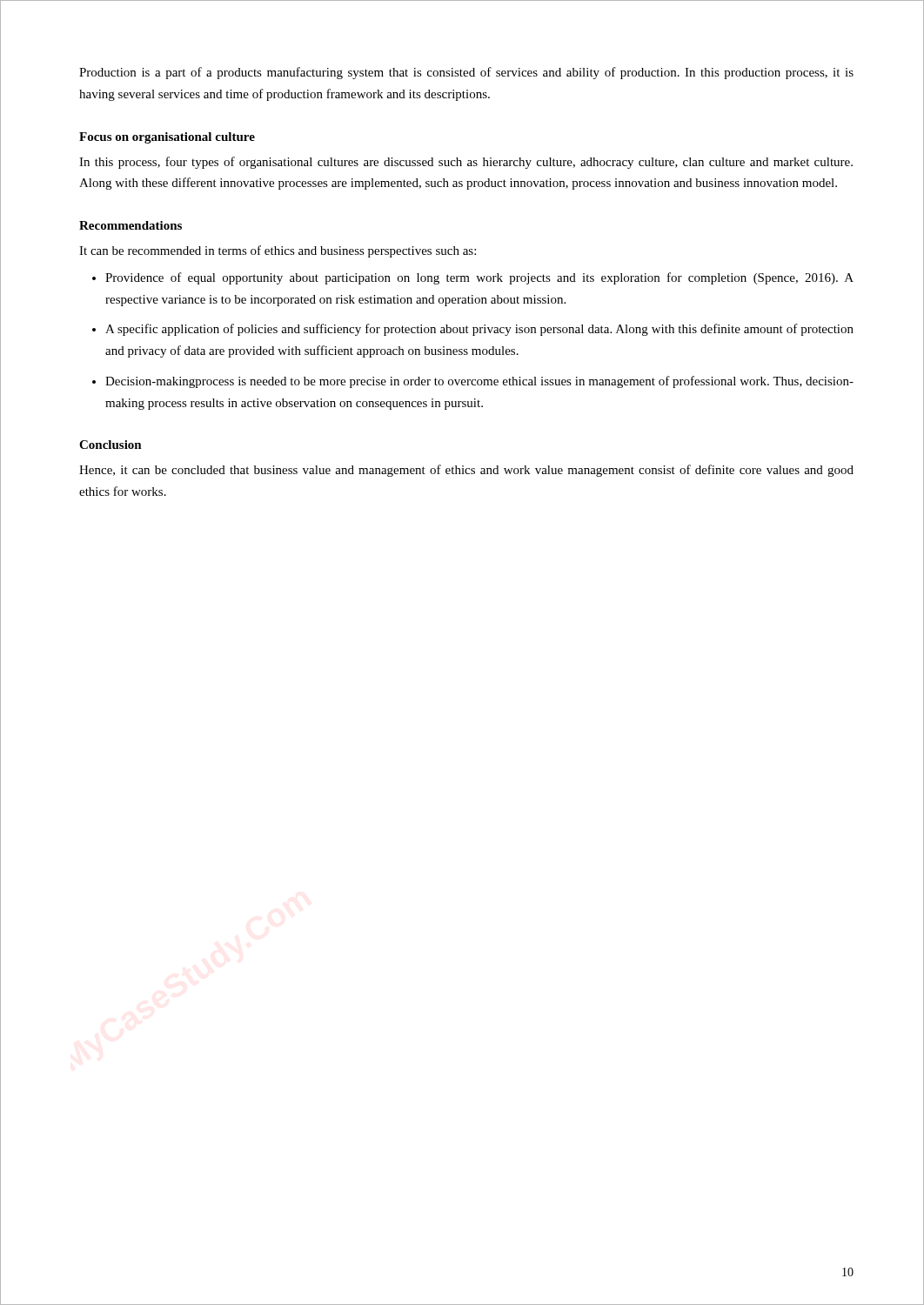Where is the passage that starts "A specific application of policies and sufficiency for"?
The width and height of the screenshot is (924, 1305).
click(466, 340)
